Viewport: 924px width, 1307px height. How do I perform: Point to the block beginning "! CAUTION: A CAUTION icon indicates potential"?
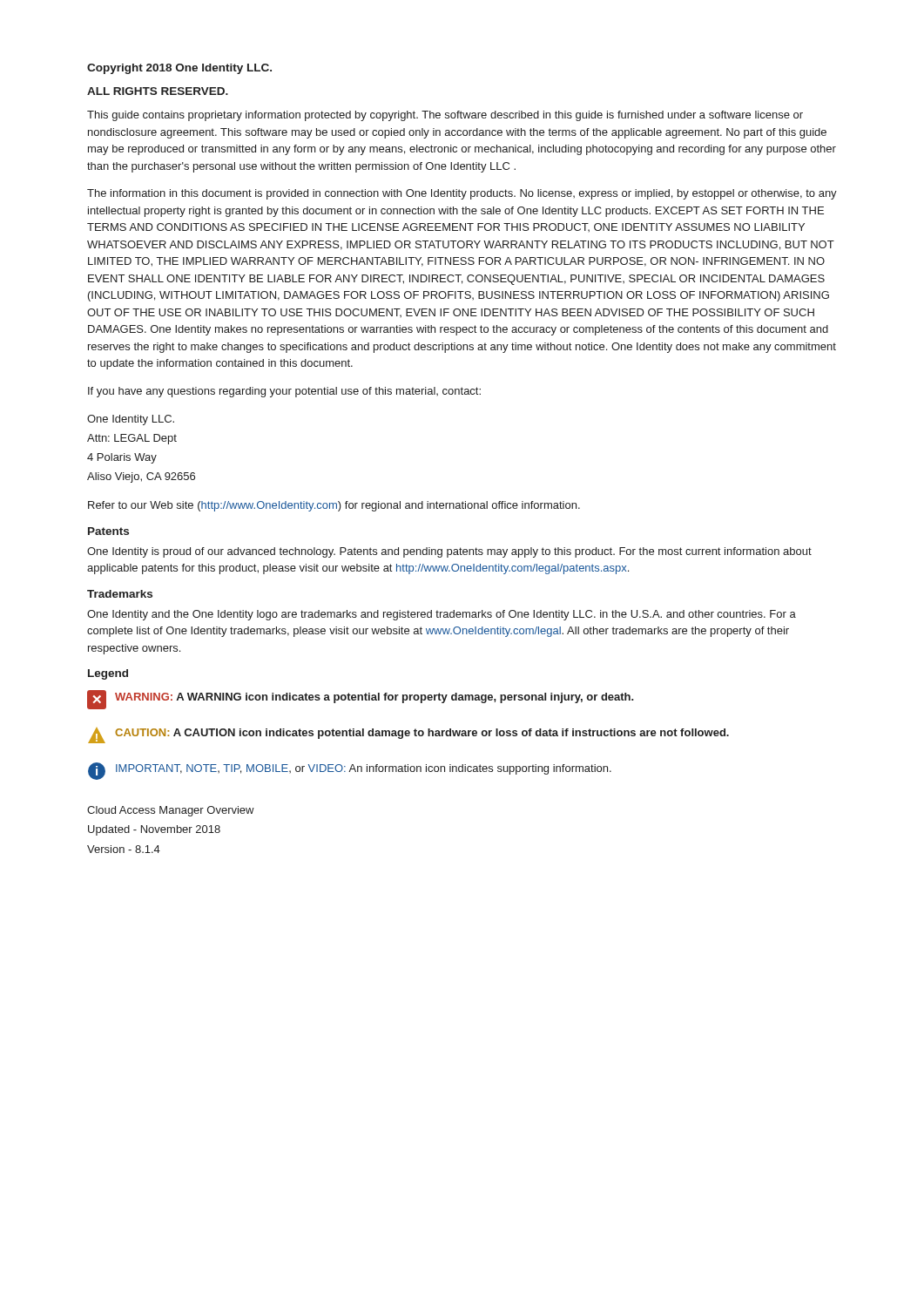(x=408, y=736)
